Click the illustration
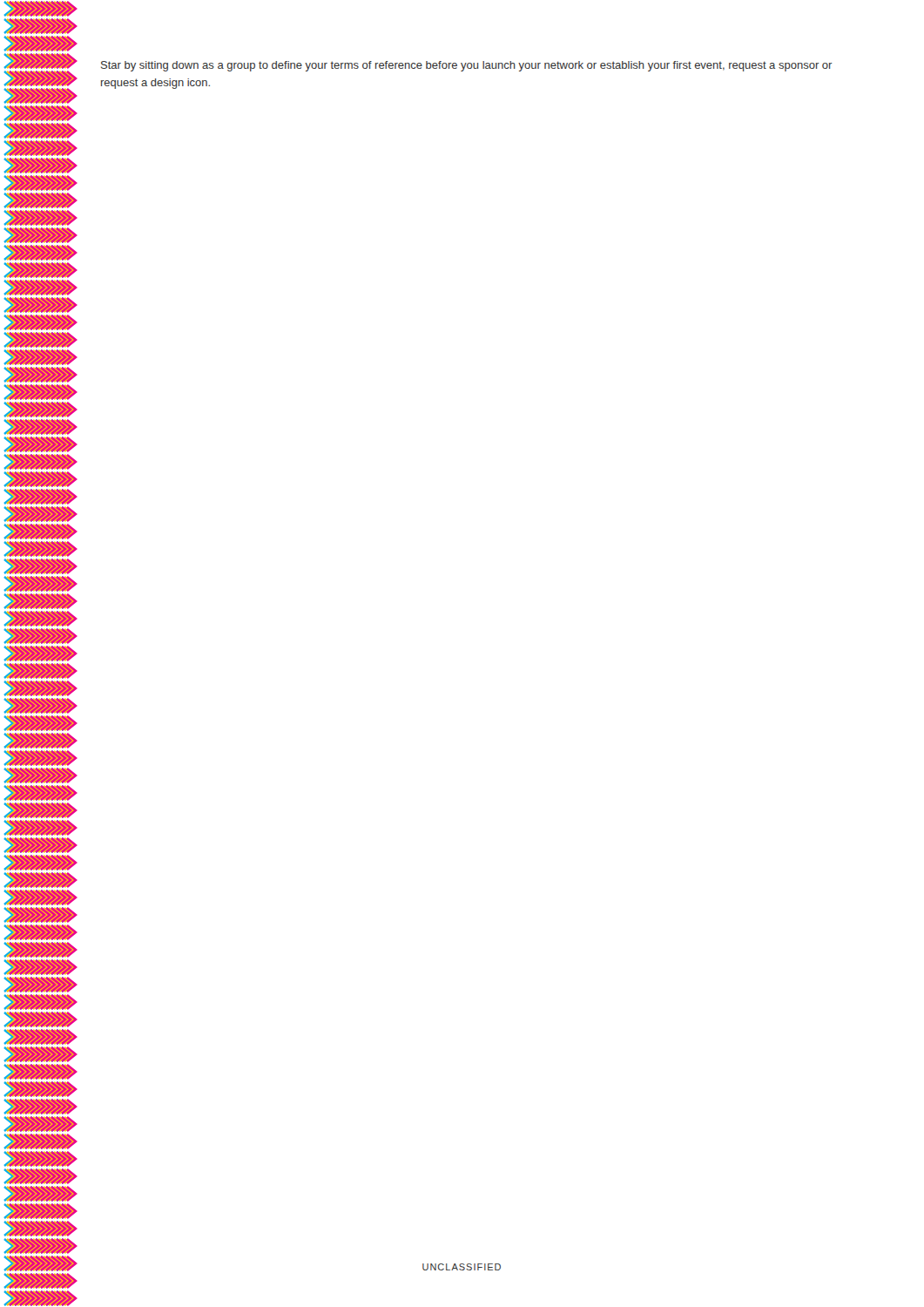This screenshot has width=924, height=1307. pyautogui.click(x=41, y=654)
